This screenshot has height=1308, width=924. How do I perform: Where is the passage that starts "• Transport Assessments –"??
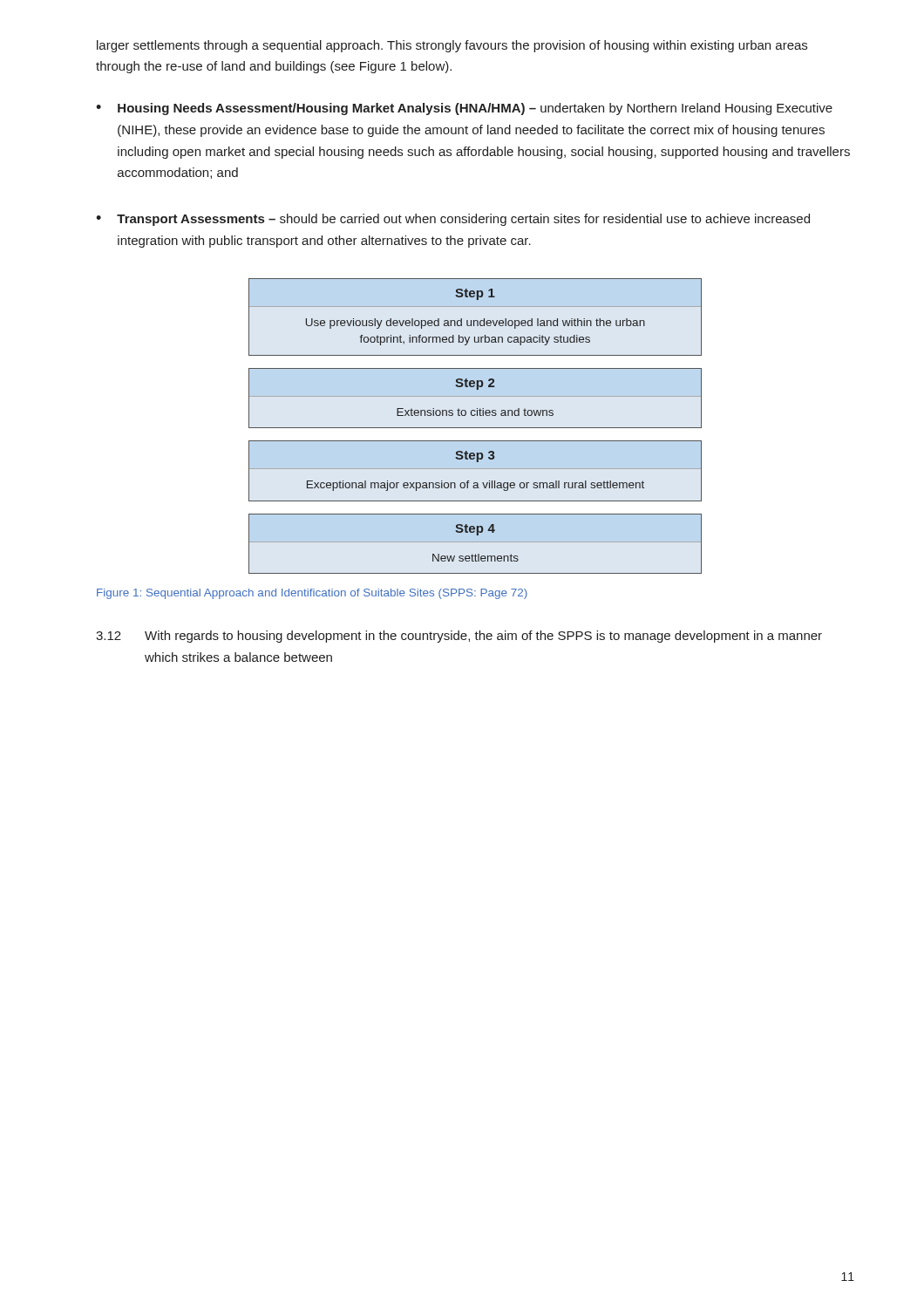tap(475, 230)
